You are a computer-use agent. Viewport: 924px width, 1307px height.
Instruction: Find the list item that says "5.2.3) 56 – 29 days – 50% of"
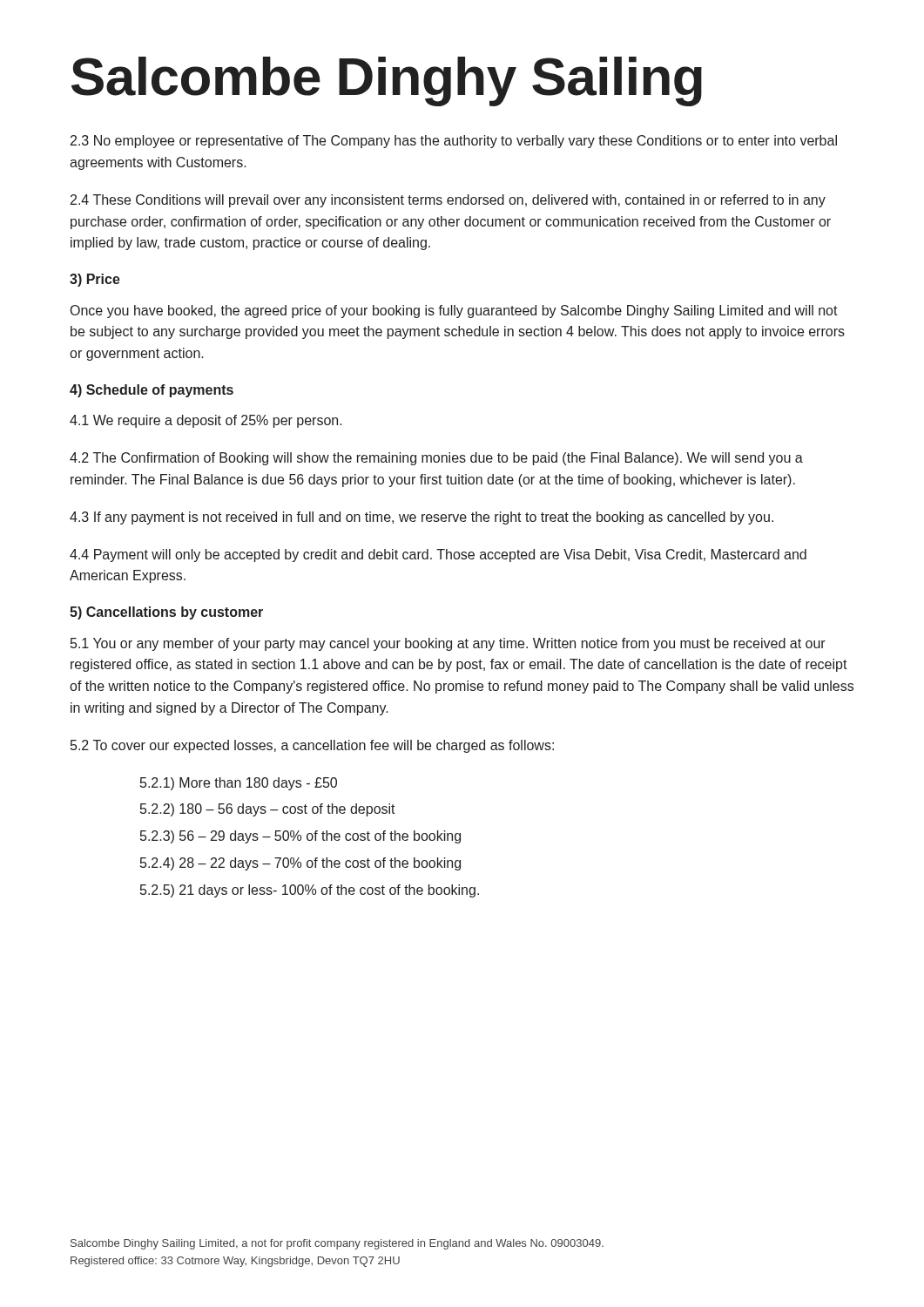click(x=300, y=836)
